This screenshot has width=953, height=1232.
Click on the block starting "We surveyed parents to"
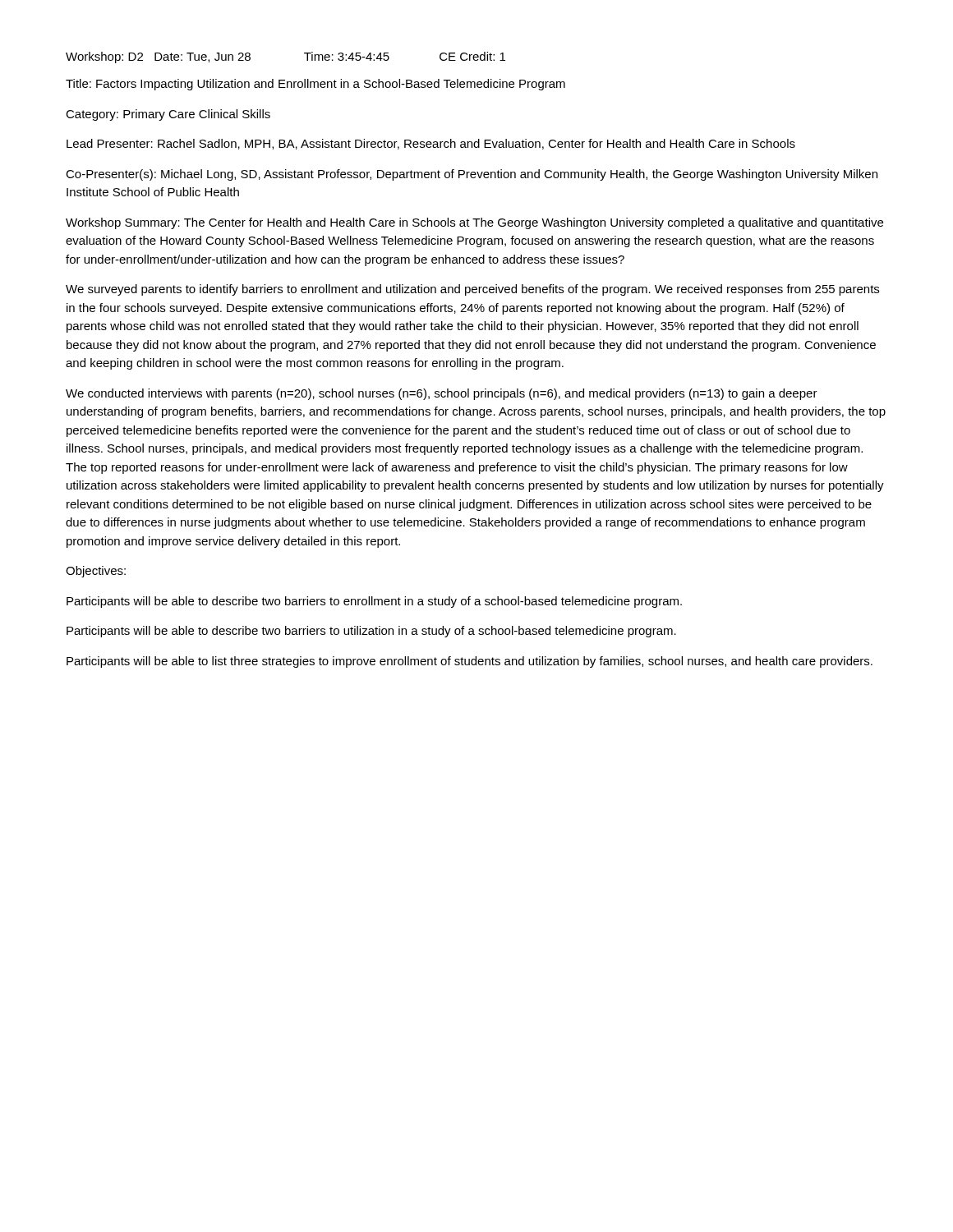tap(473, 326)
